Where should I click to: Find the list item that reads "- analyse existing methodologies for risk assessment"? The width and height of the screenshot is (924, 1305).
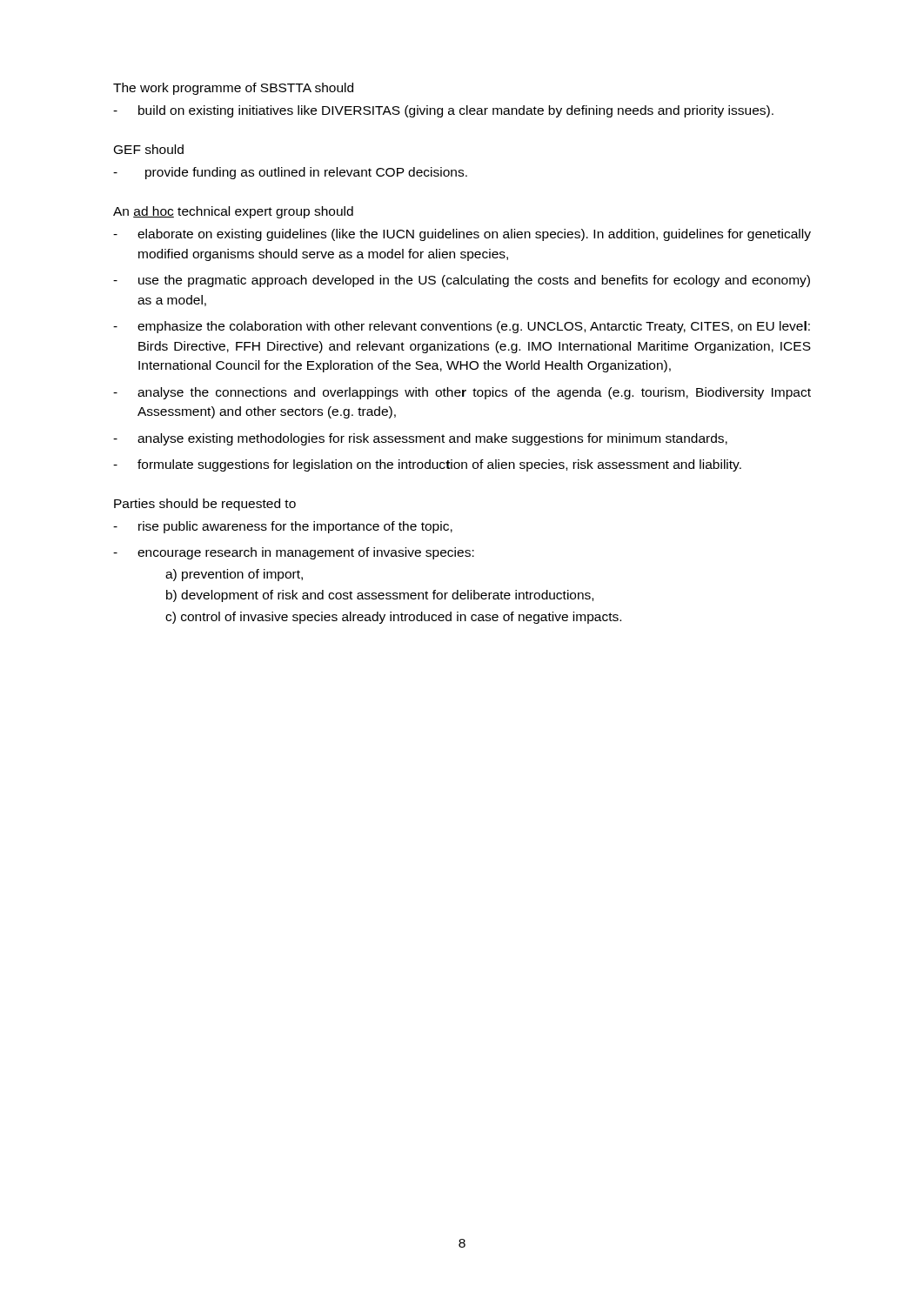coord(462,438)
